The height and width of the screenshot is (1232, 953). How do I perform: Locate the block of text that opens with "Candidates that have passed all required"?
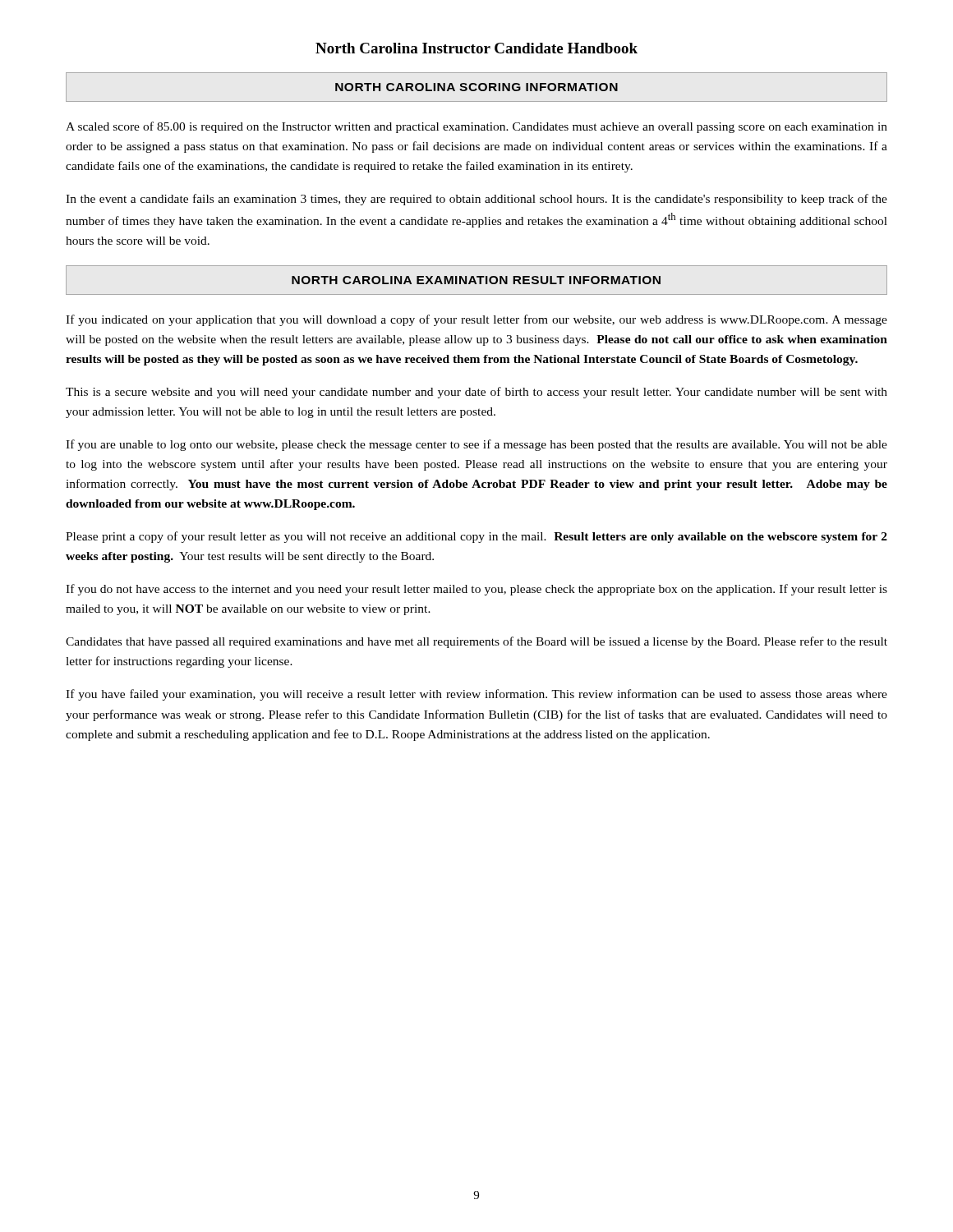pos(476,651)
